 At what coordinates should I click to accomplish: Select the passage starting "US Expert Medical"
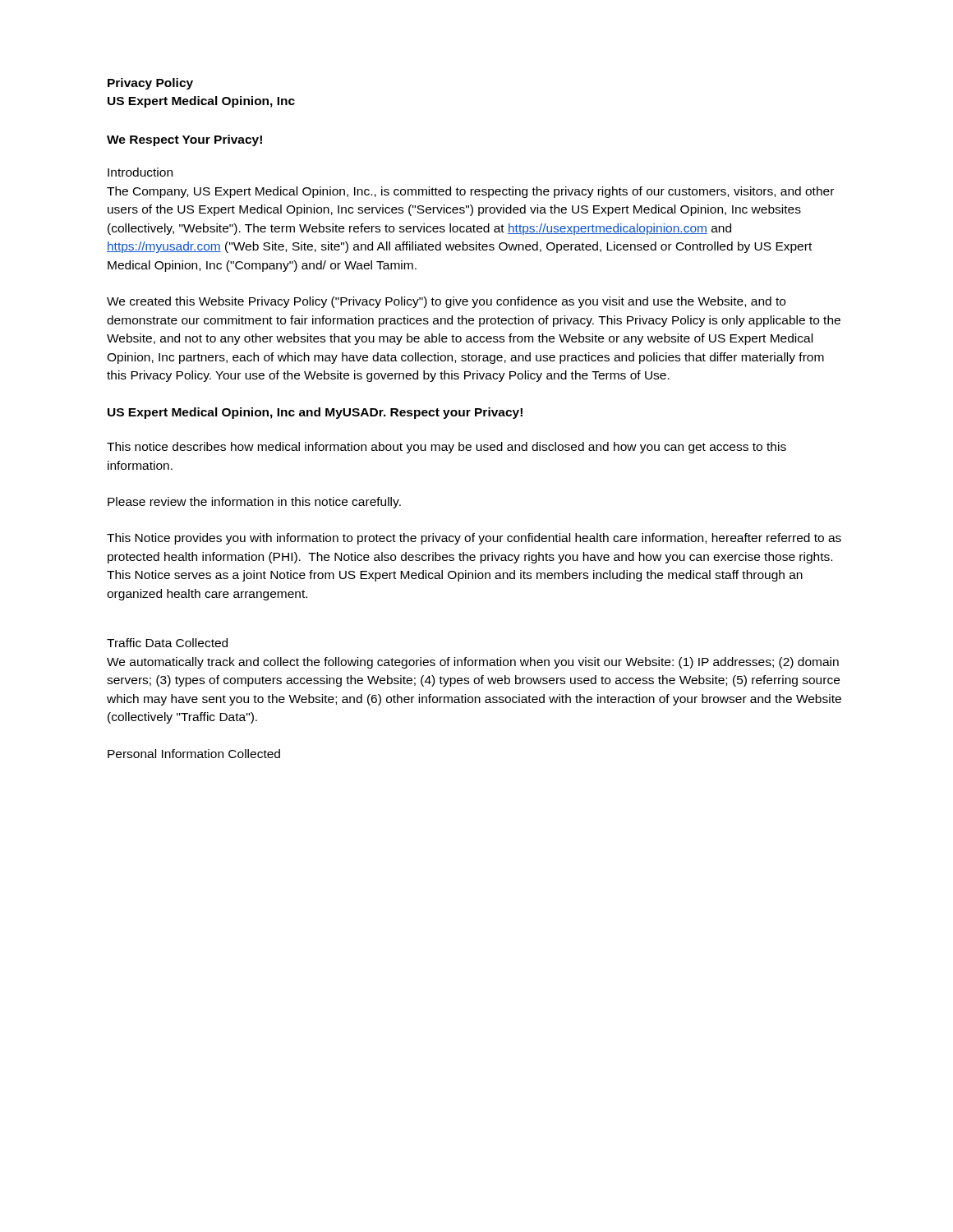pyautogui.click(x=315, y=412)
